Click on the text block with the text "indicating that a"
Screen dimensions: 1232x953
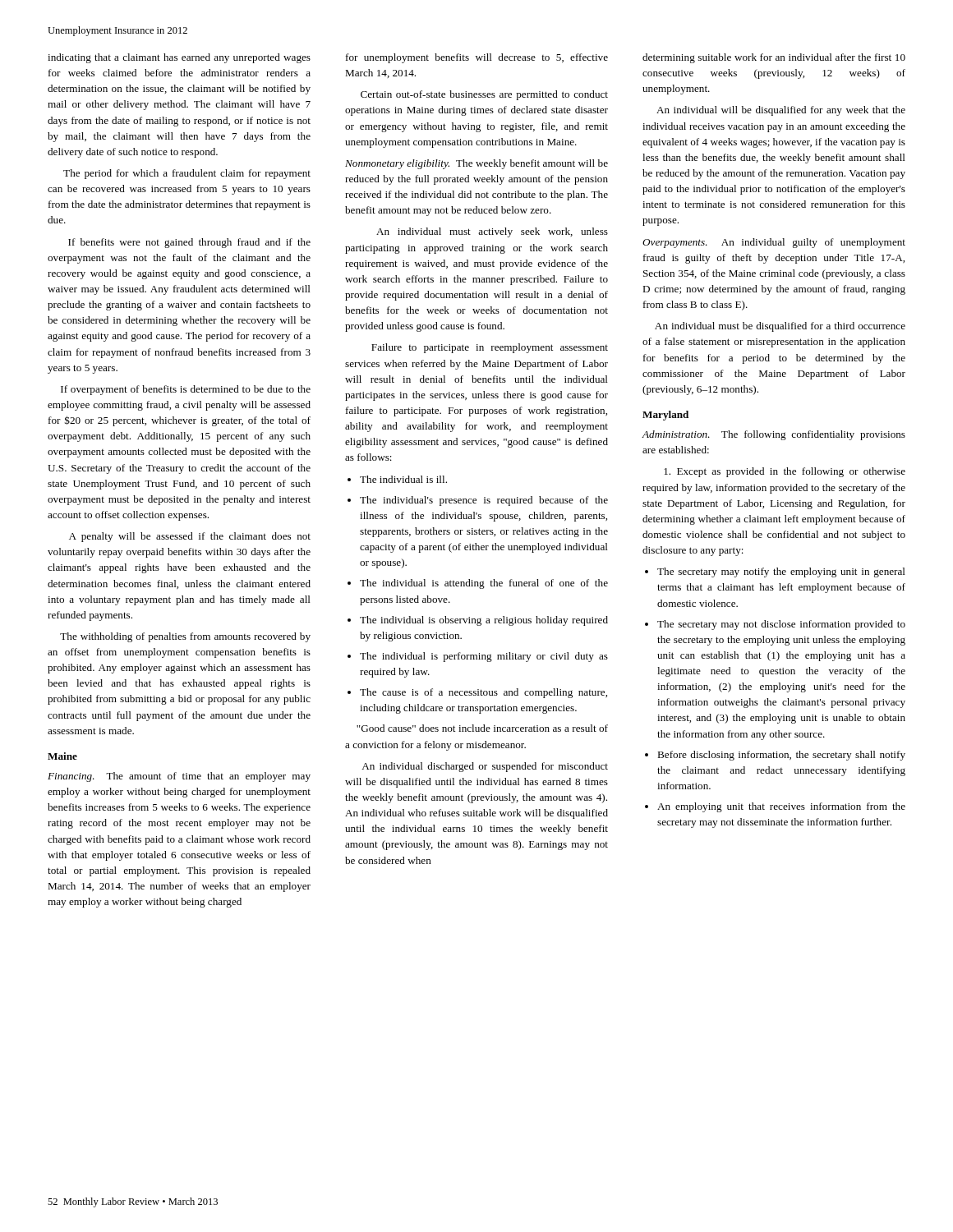(x=179, y=104)
